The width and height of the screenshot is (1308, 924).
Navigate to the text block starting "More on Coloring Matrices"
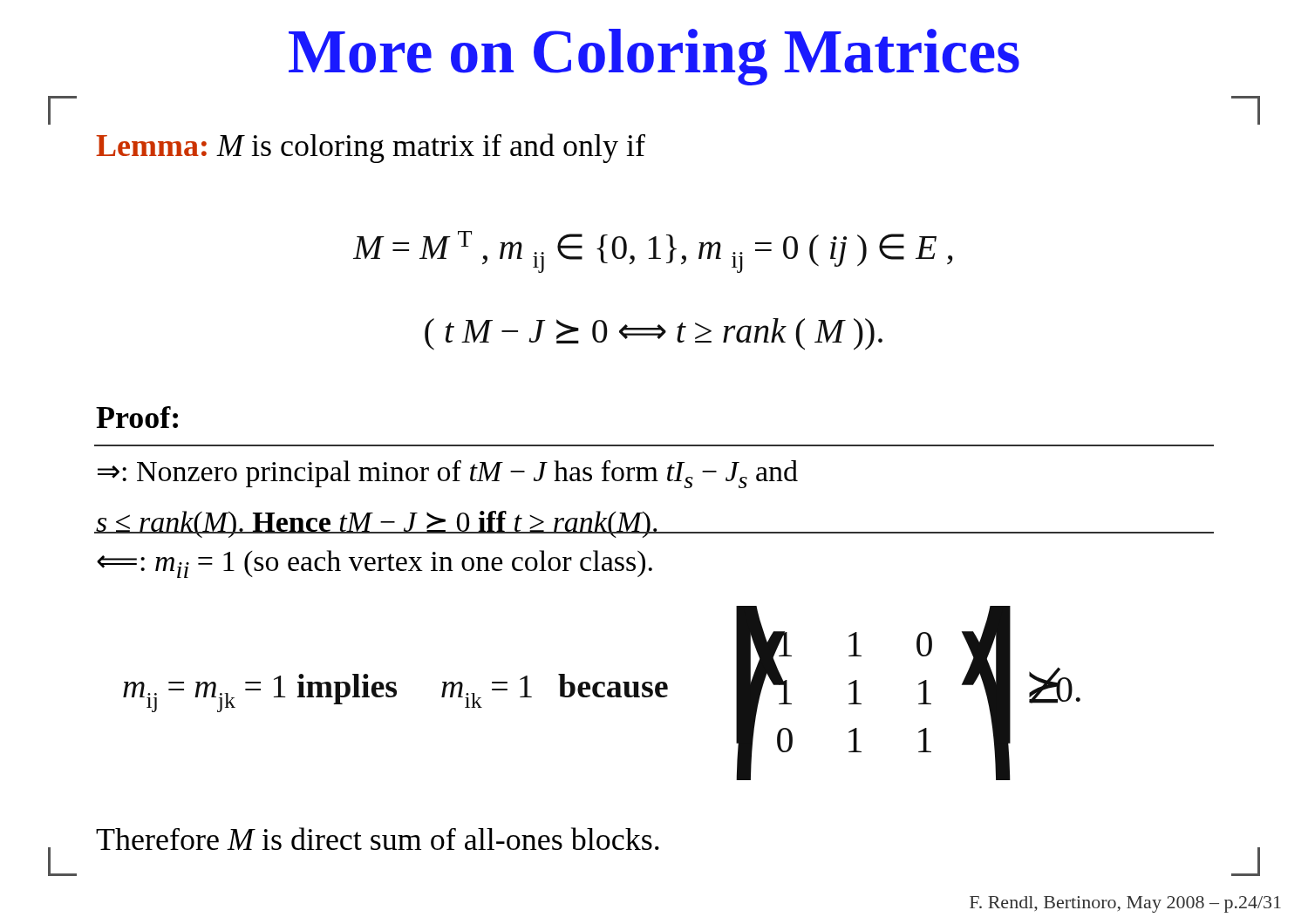click(654, 51)
